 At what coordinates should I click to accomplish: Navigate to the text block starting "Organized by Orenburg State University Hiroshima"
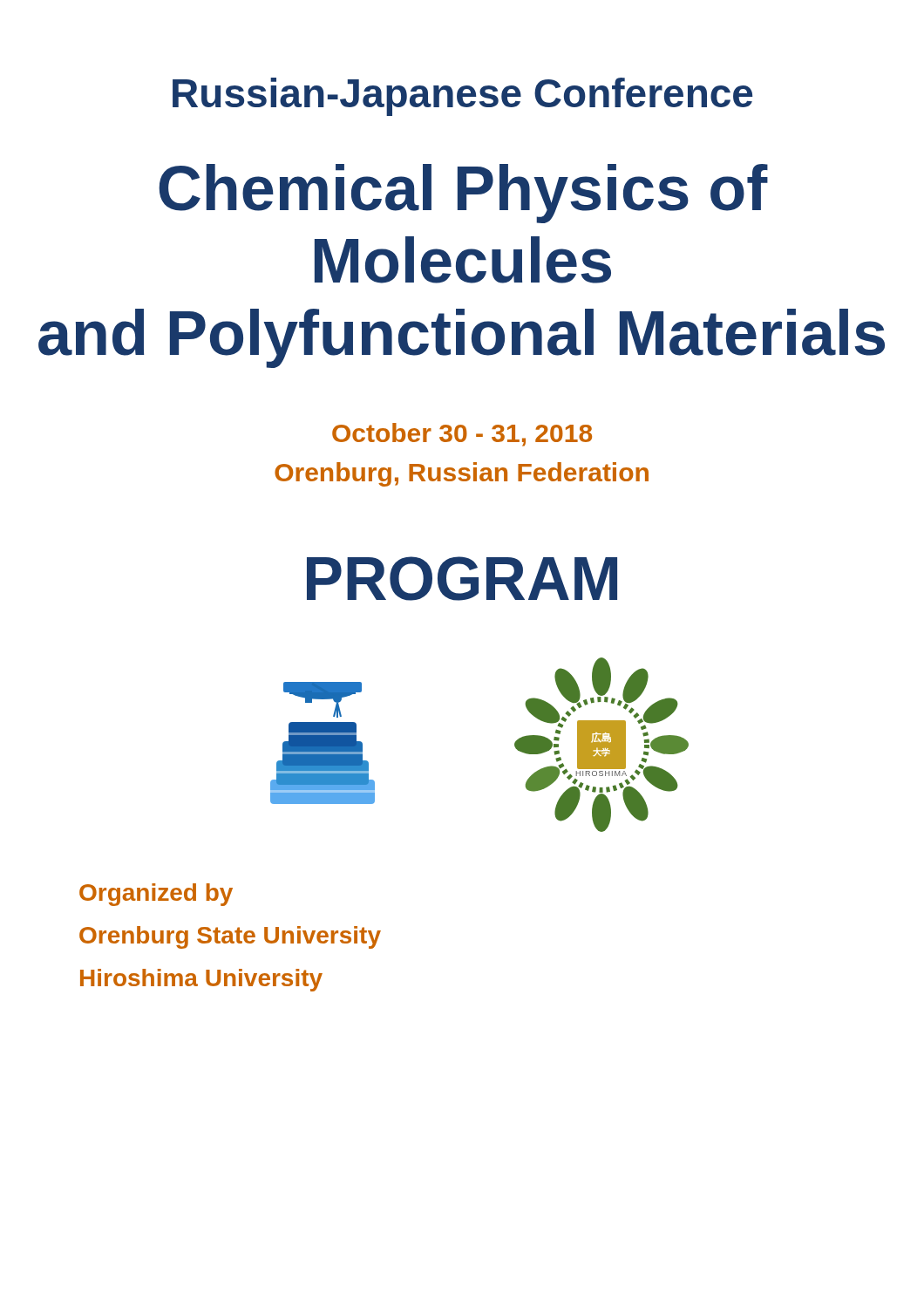coord(156,895)
